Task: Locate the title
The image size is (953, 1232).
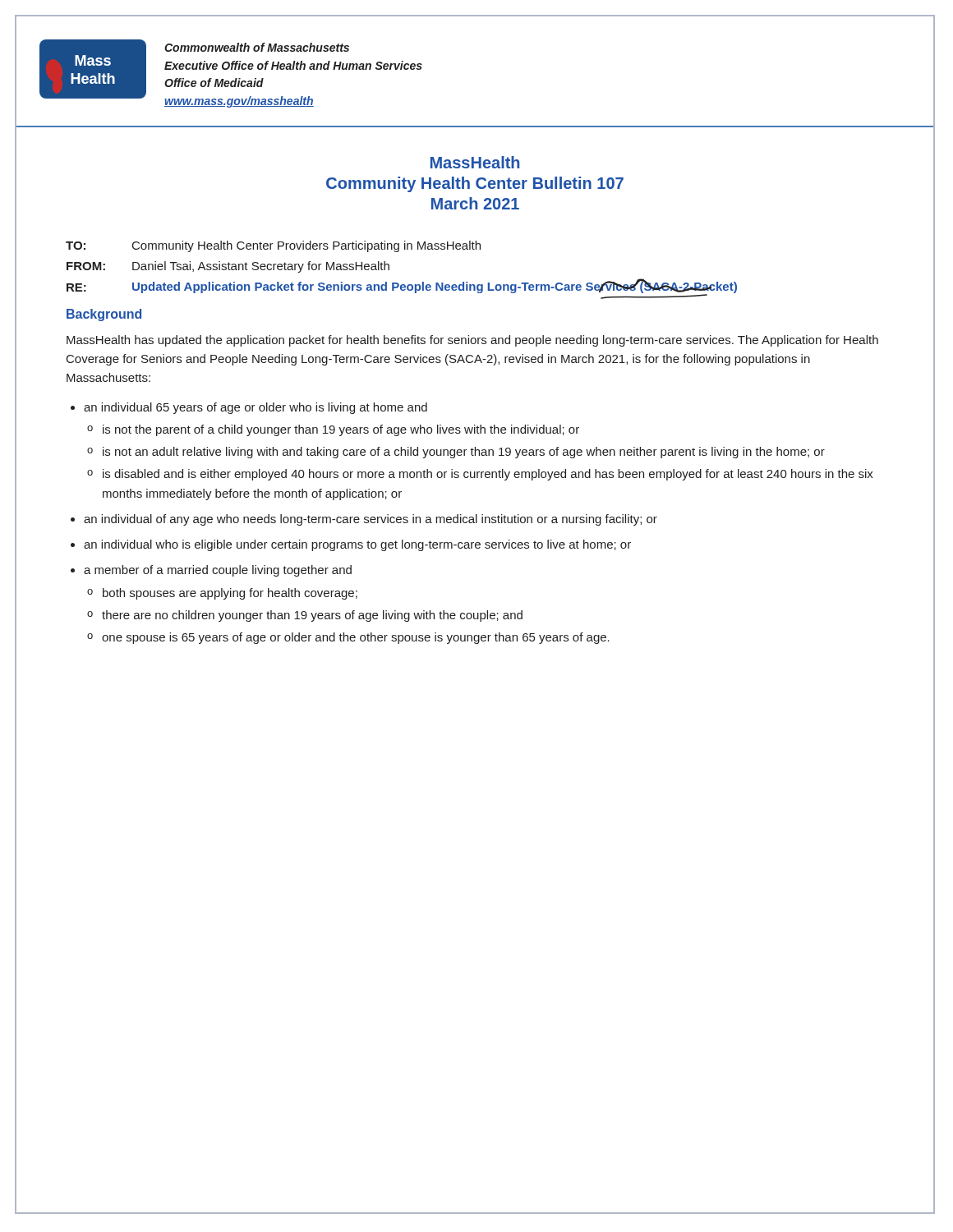Action: [475, 183]
